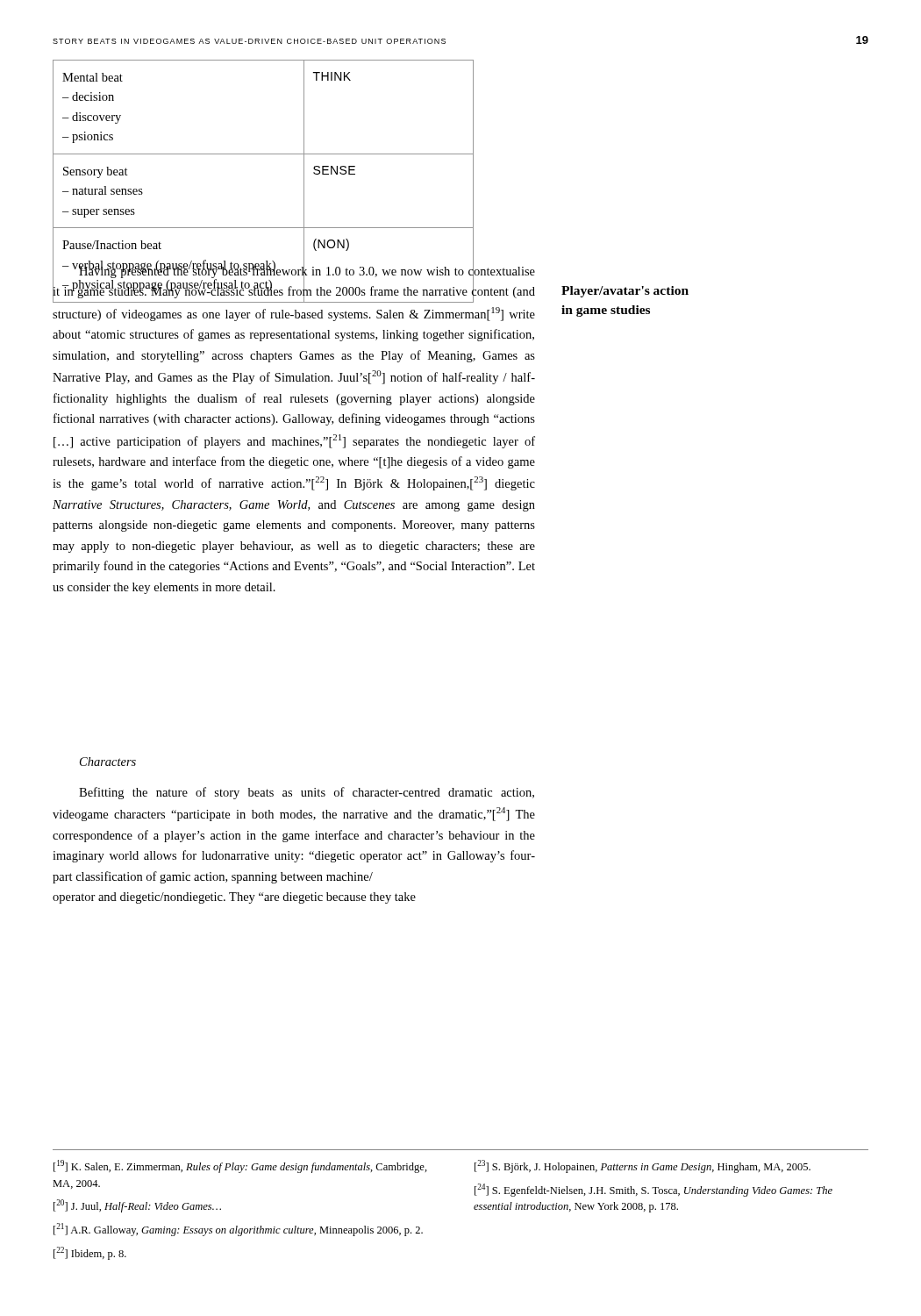Find the table that mentions "Mental beat – decision –"
The height and width of the screenshot is (1316, 921).
click(x=263, y=190)
